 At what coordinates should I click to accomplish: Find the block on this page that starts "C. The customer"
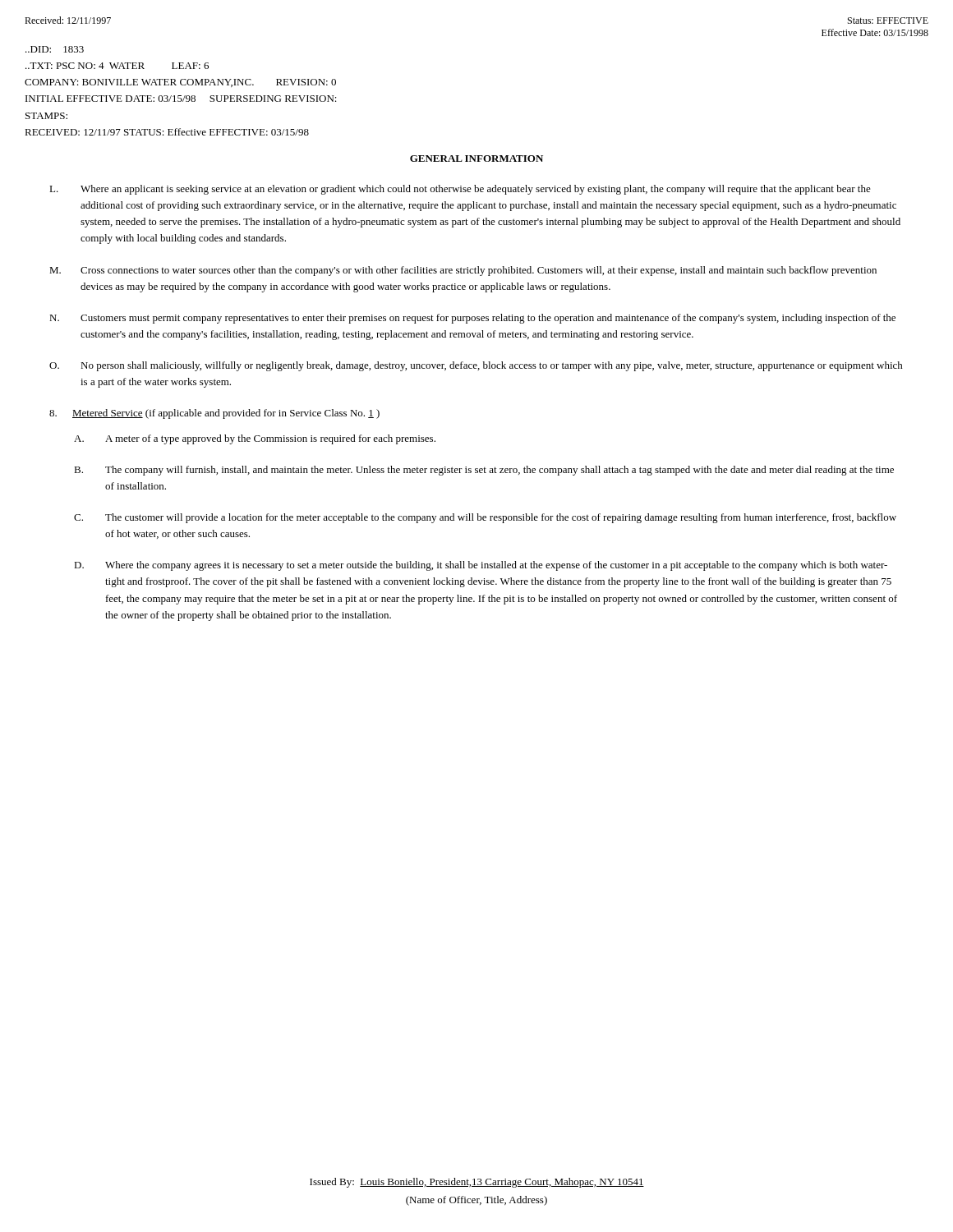click(489, 526)
